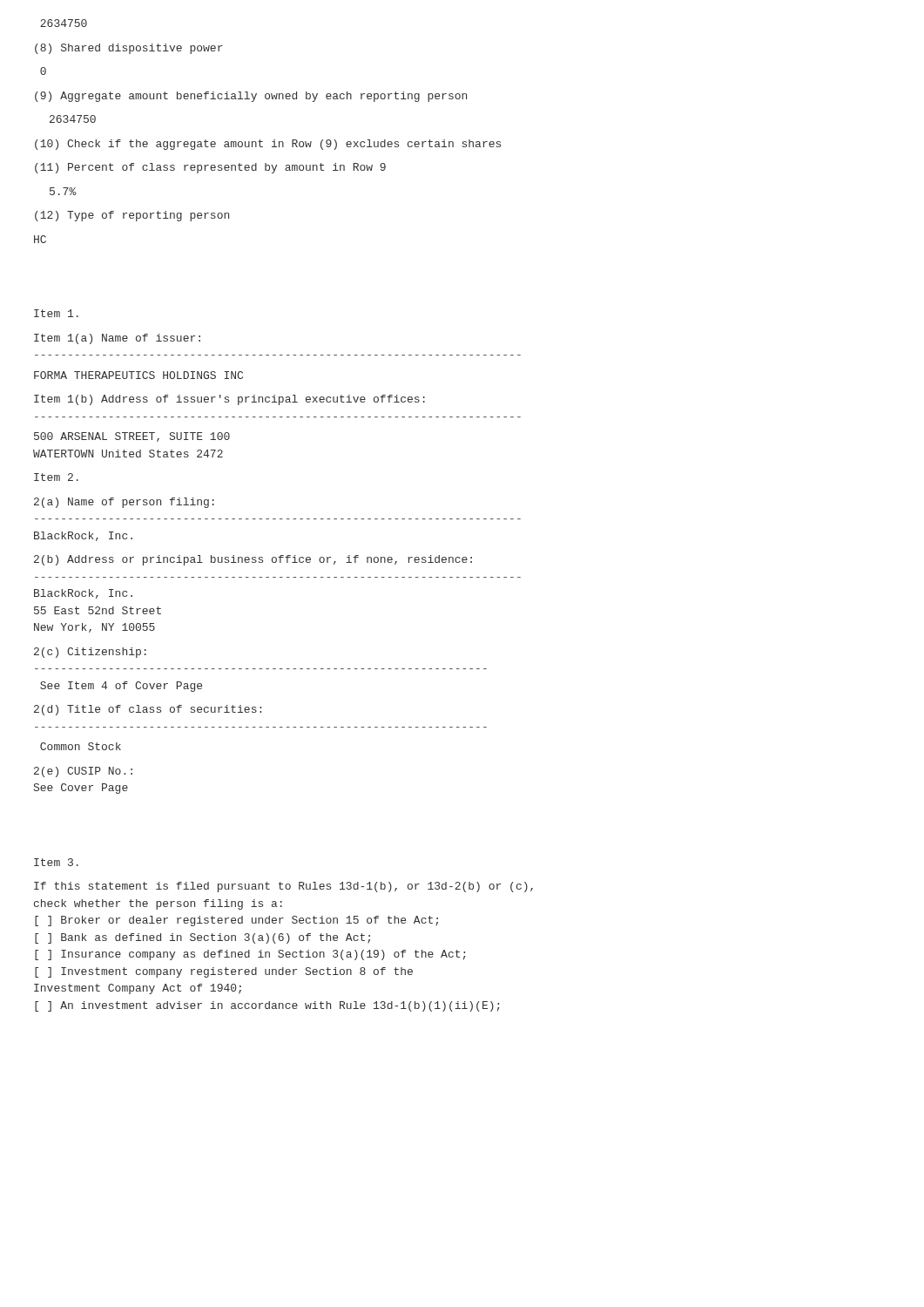The image size is (924, 1307).
Task: Locate the block of text that opens with "(11) Percent of class represented"
Action: point(210,168)
